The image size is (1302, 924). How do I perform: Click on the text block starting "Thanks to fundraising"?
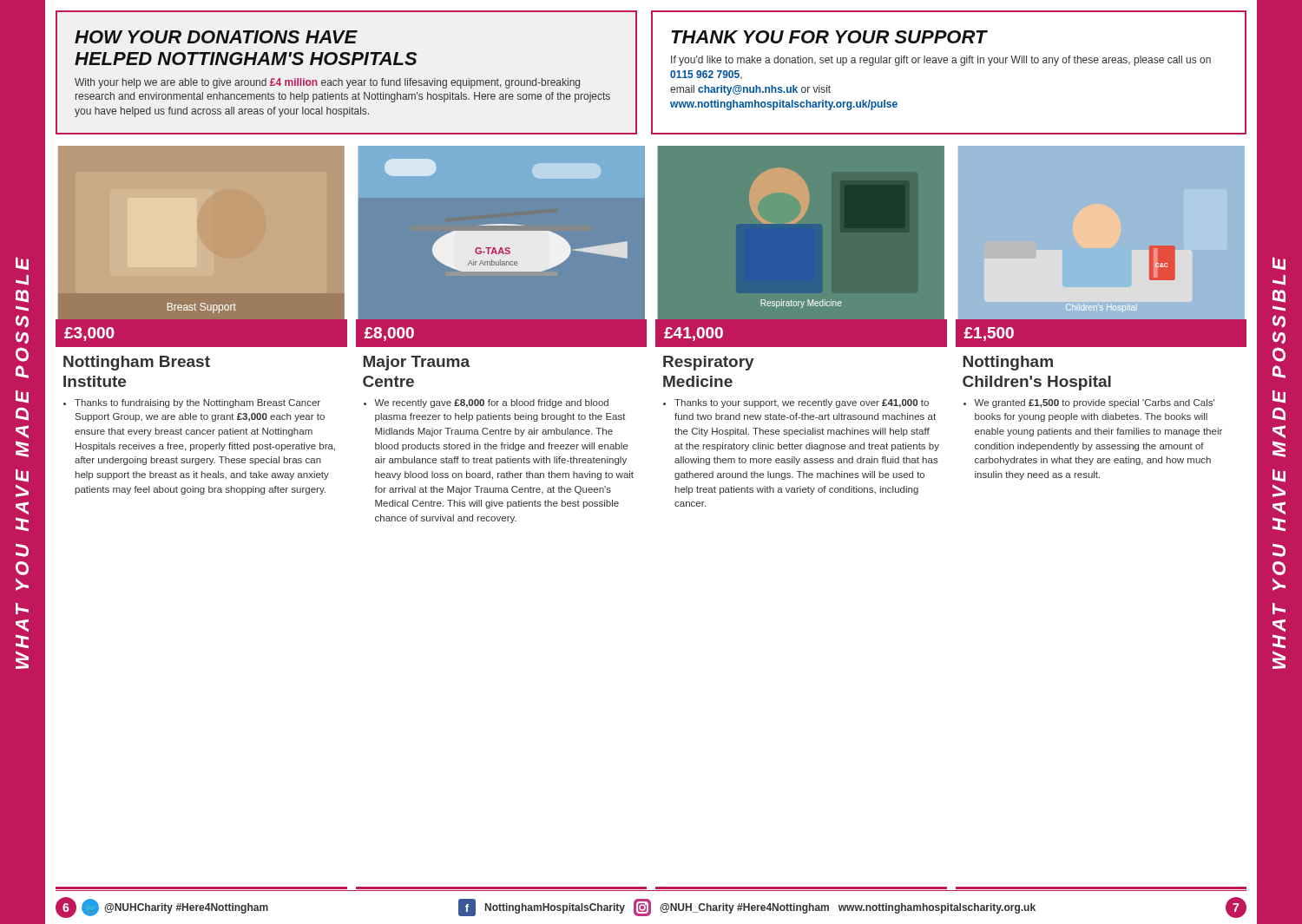point(205,446)
